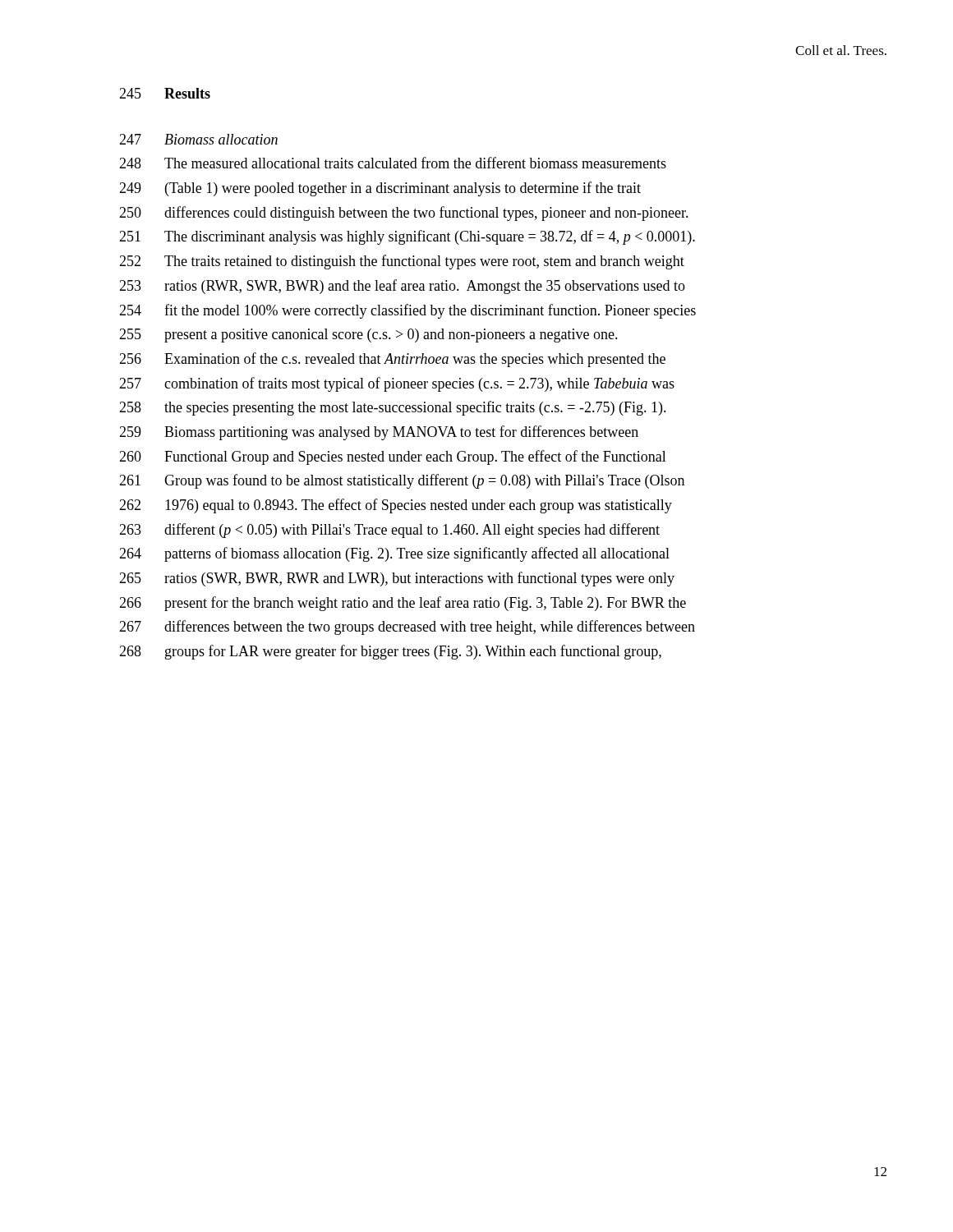
Task: Click the passage that begins "256 Examination of the c.s. revealed that"
Action: (x=493, y=359)
